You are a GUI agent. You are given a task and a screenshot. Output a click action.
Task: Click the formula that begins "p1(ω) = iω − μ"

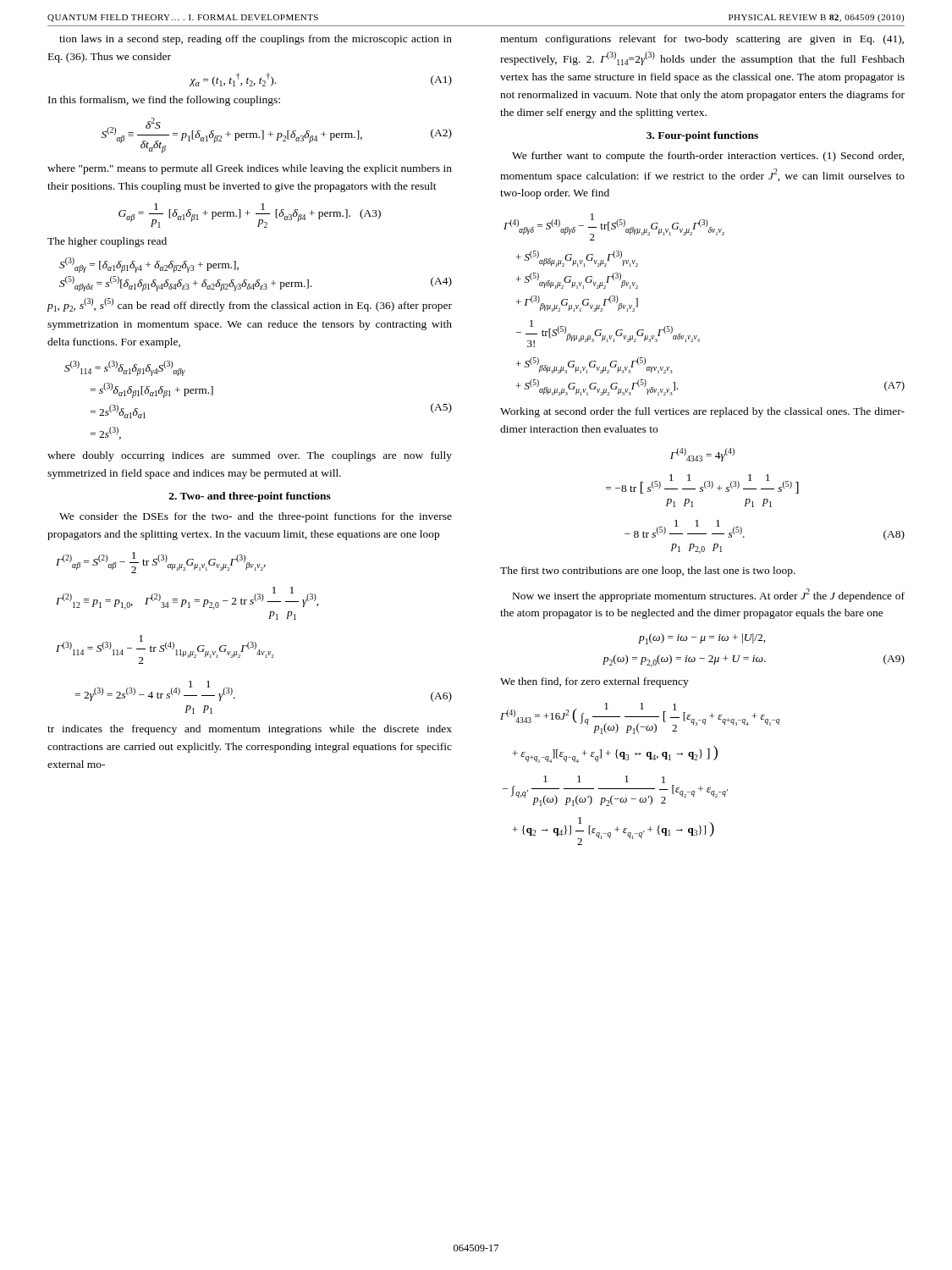[702, 648]
